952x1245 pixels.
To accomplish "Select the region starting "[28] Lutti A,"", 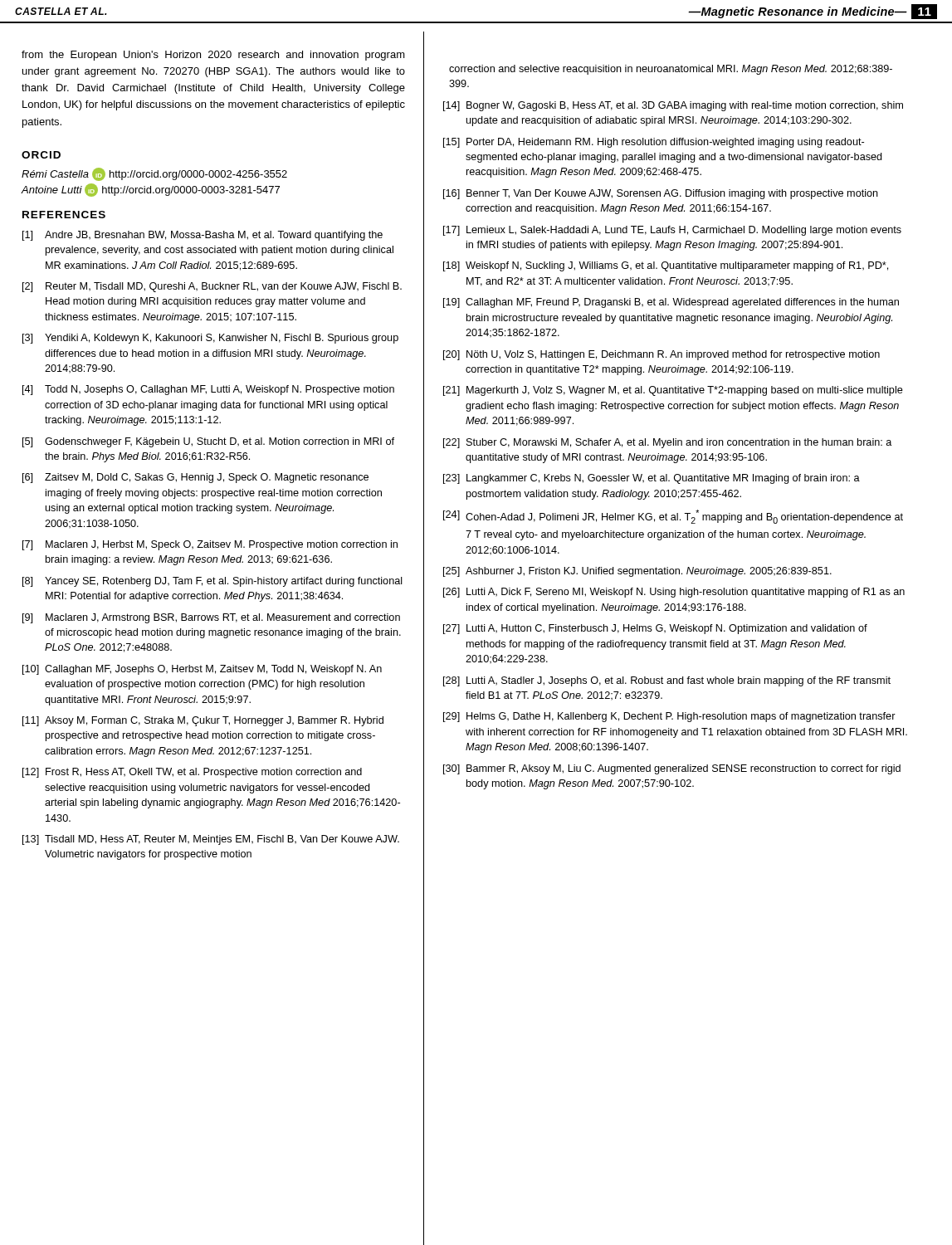I will tap(675, 688).
